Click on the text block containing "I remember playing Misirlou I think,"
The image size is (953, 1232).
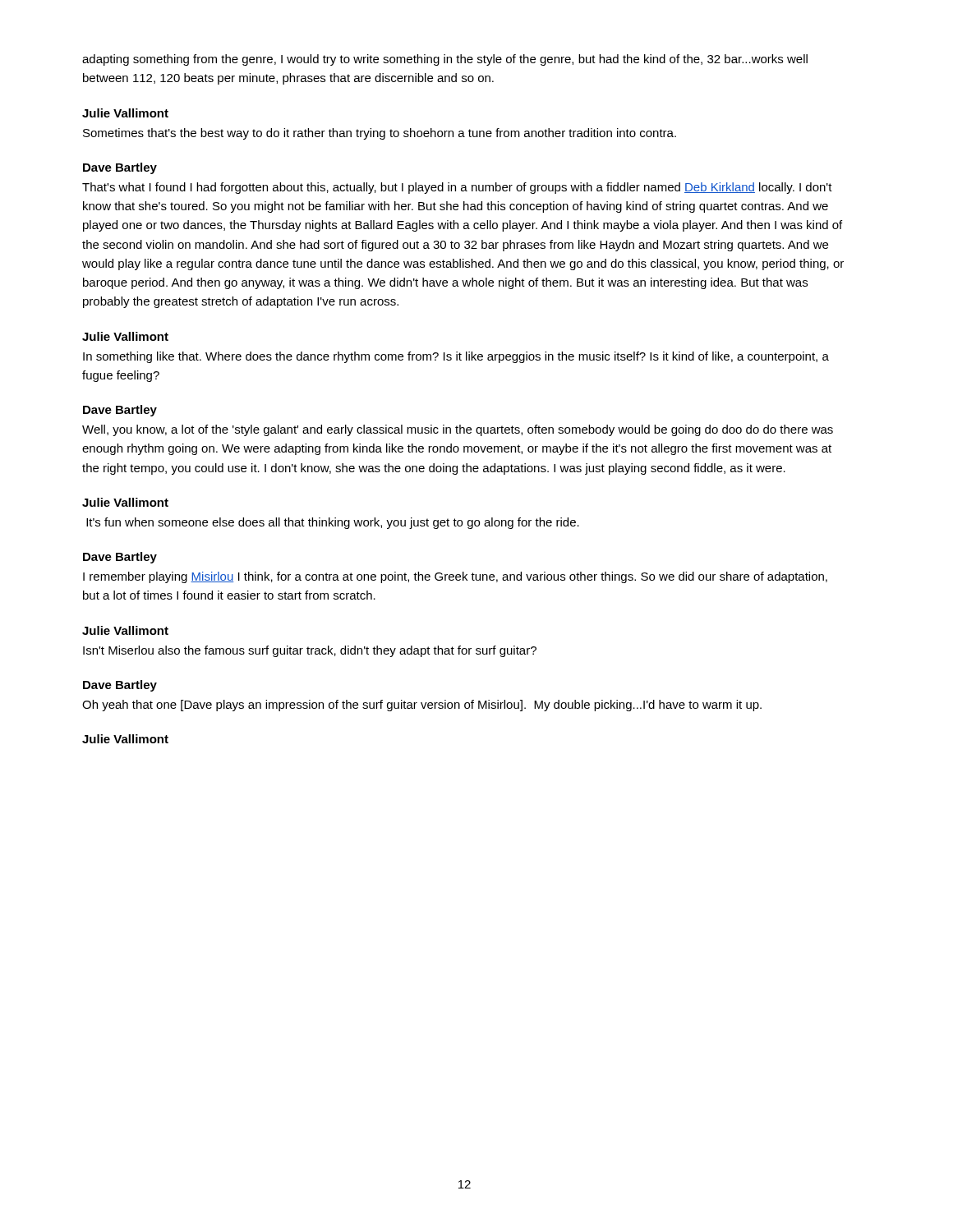[455, 586]
